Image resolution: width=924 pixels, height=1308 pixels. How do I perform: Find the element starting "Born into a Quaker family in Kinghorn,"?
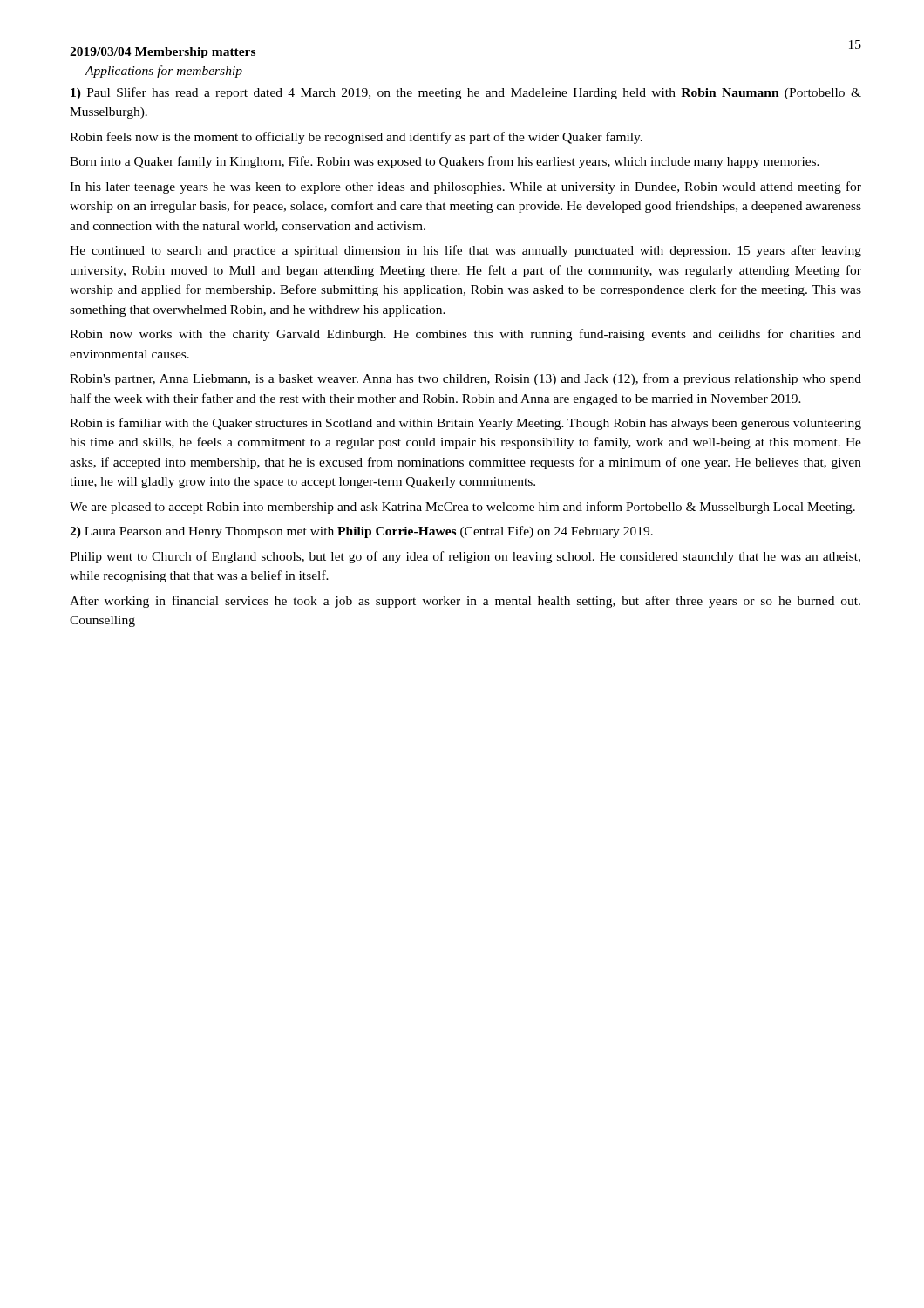coord(445,161)
